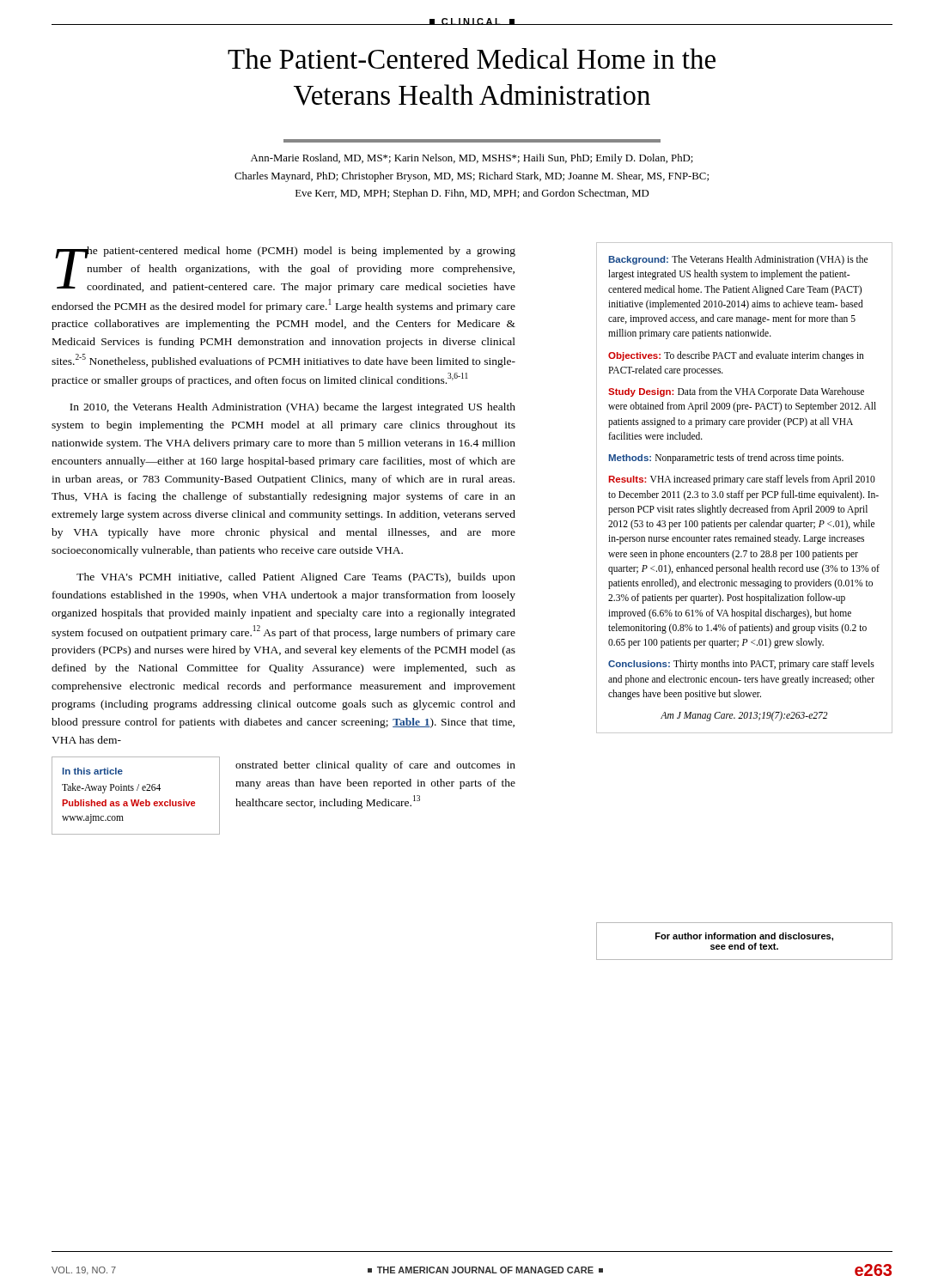Viewport: 944px width, 1288px height.
Task: Navigate to the text starting "Ann-Marie Rosland, MD, MS*;"
Action: 472,176
